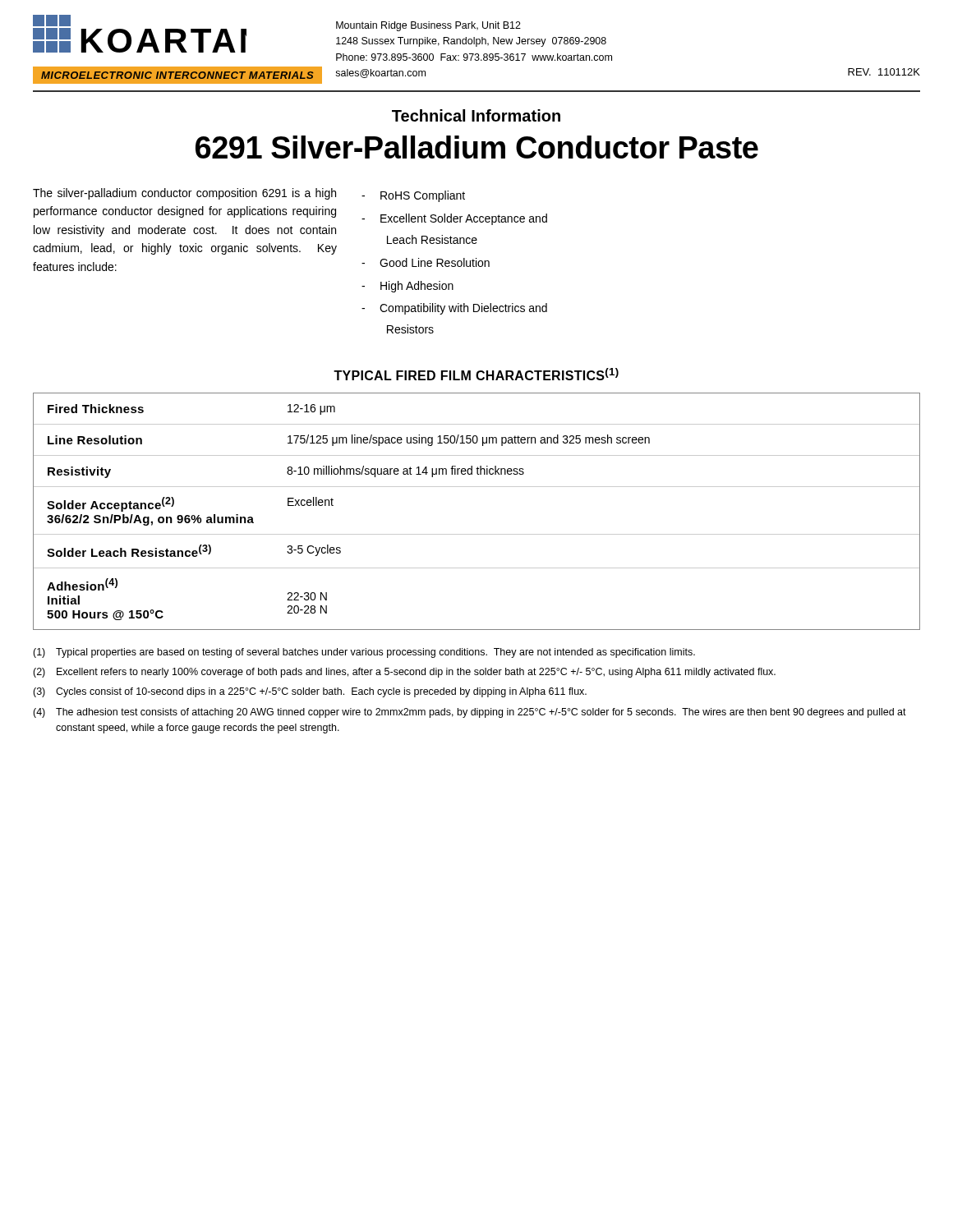Navigate to the passage starting "The silver-palladium conductor composition 6291"
This screenshot has height=1232, width=953.
coord(185,230)
